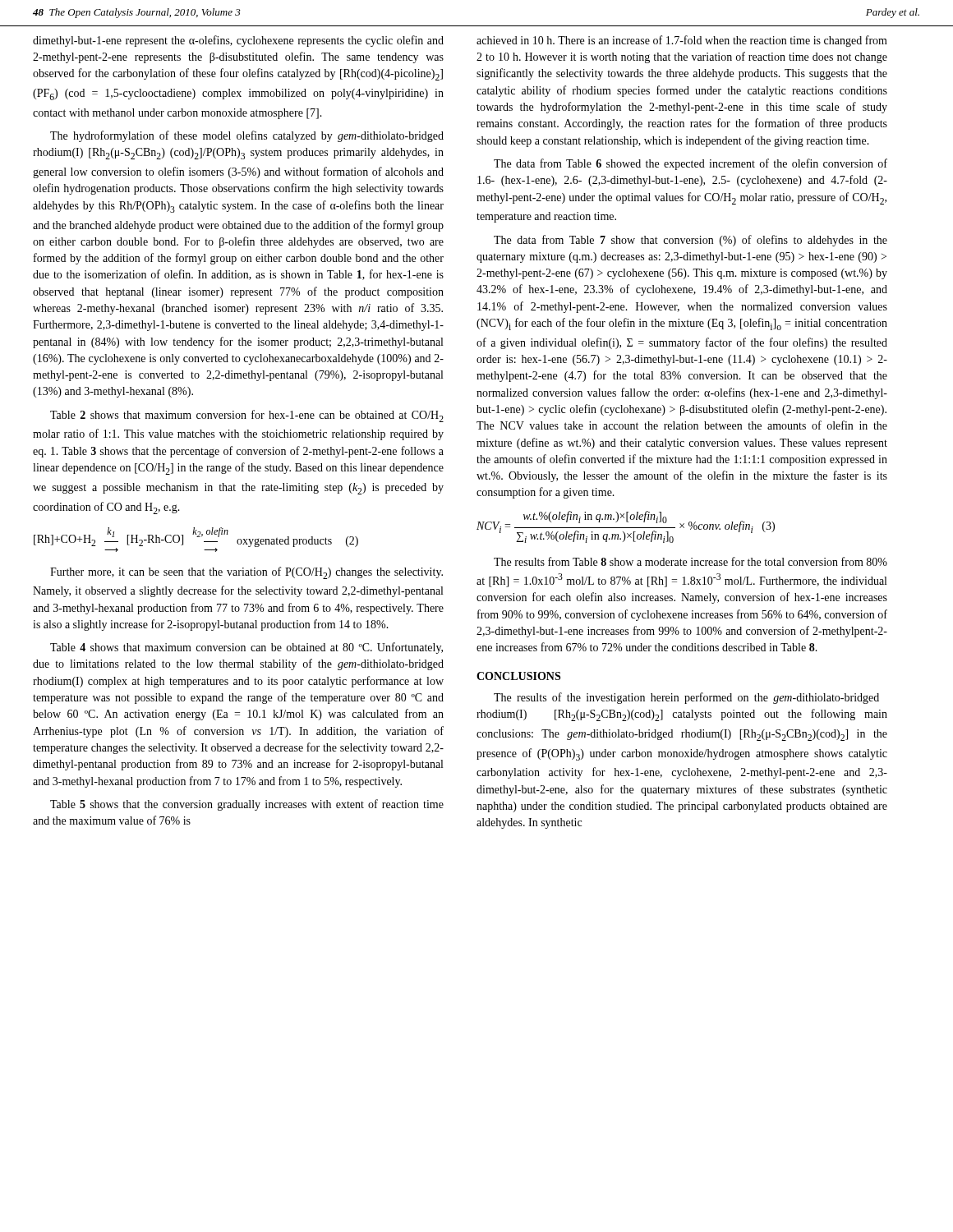Find the block on this page that starts "dimethyl-but-1-ene represent the α-olefins, cyclohexene represents the cyclic"

(238, 77)
